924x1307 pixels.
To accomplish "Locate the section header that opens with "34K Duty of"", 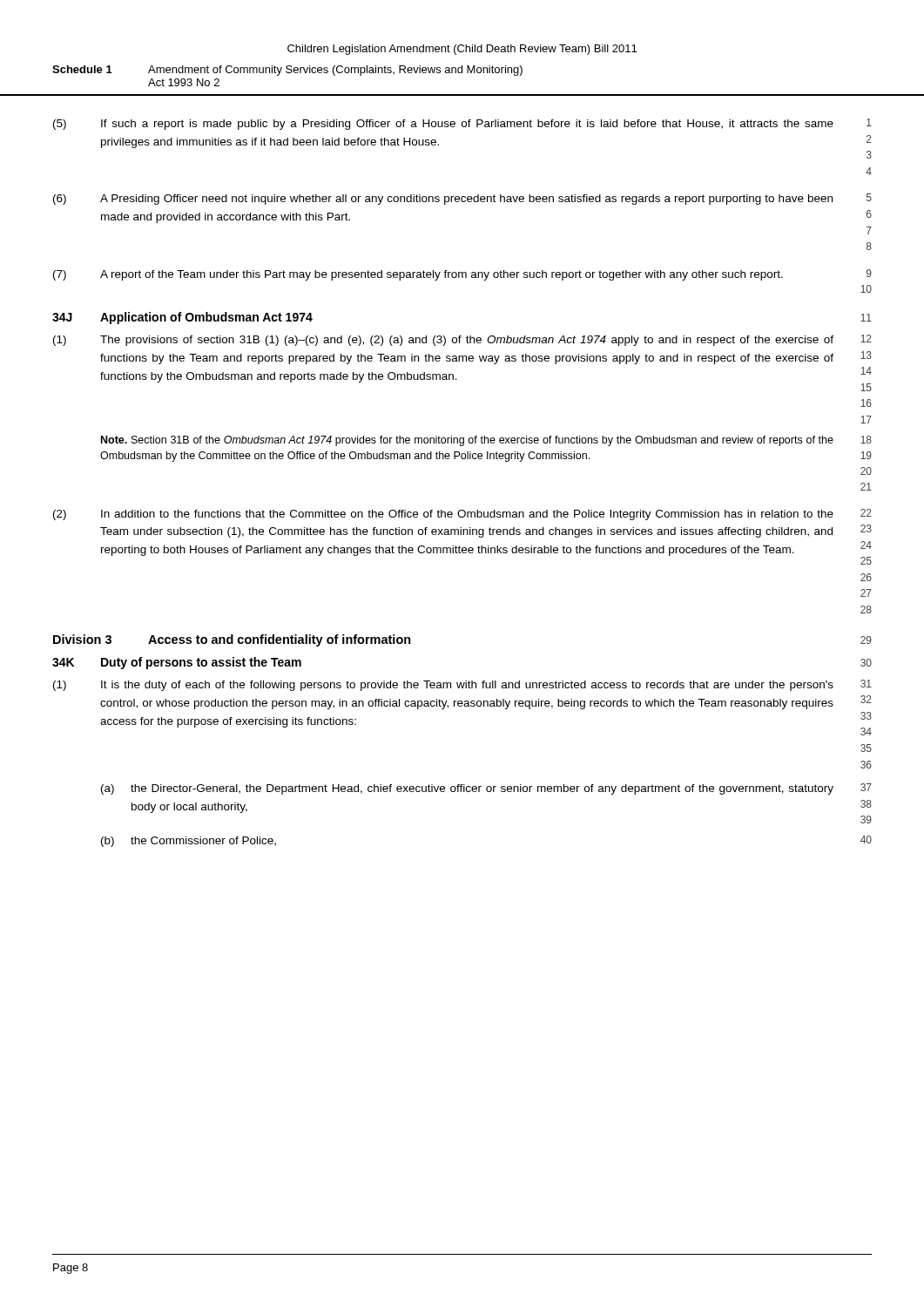I will (x=202, y=663).
